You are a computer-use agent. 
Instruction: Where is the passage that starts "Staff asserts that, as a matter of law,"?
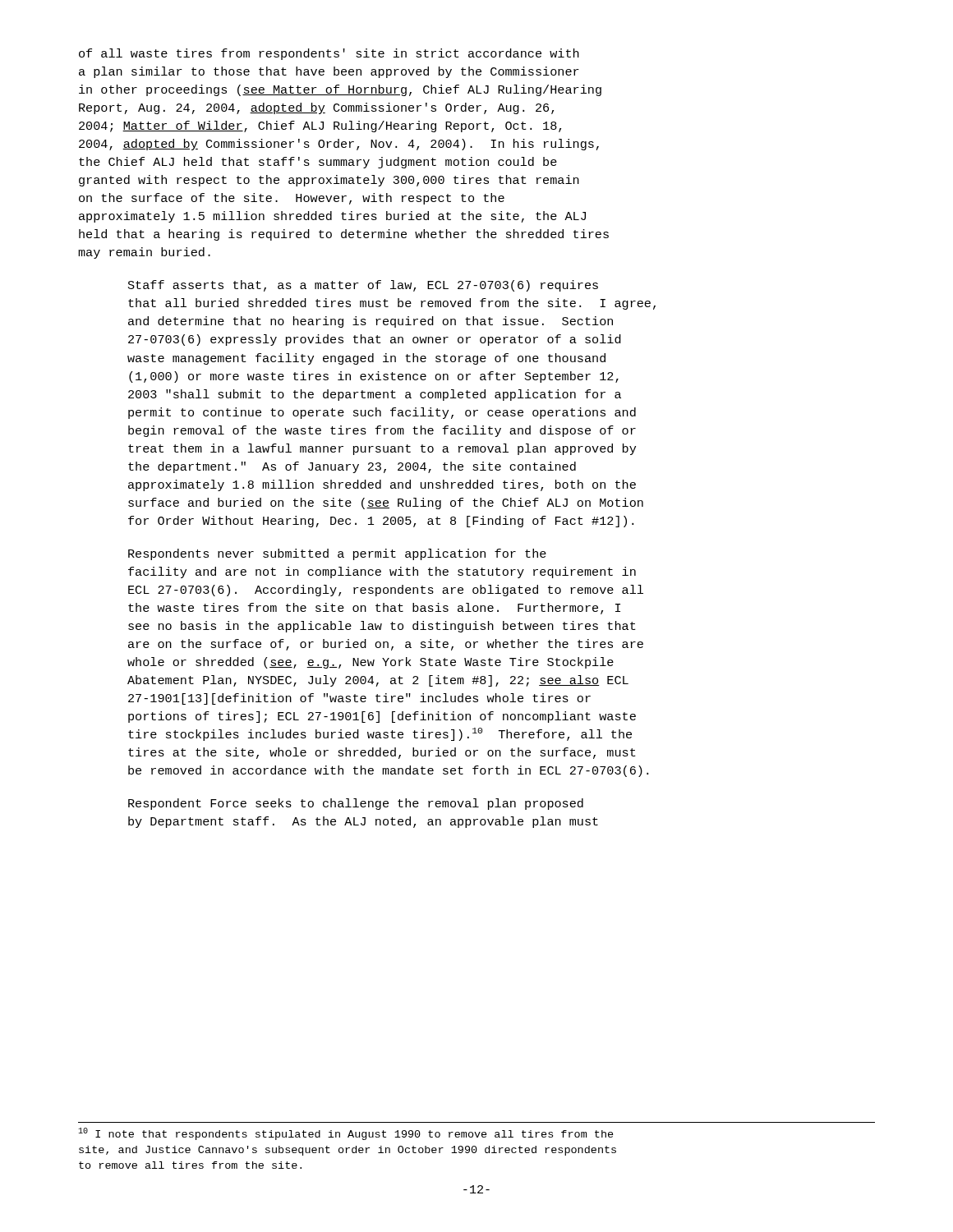[x=393, y=404]
